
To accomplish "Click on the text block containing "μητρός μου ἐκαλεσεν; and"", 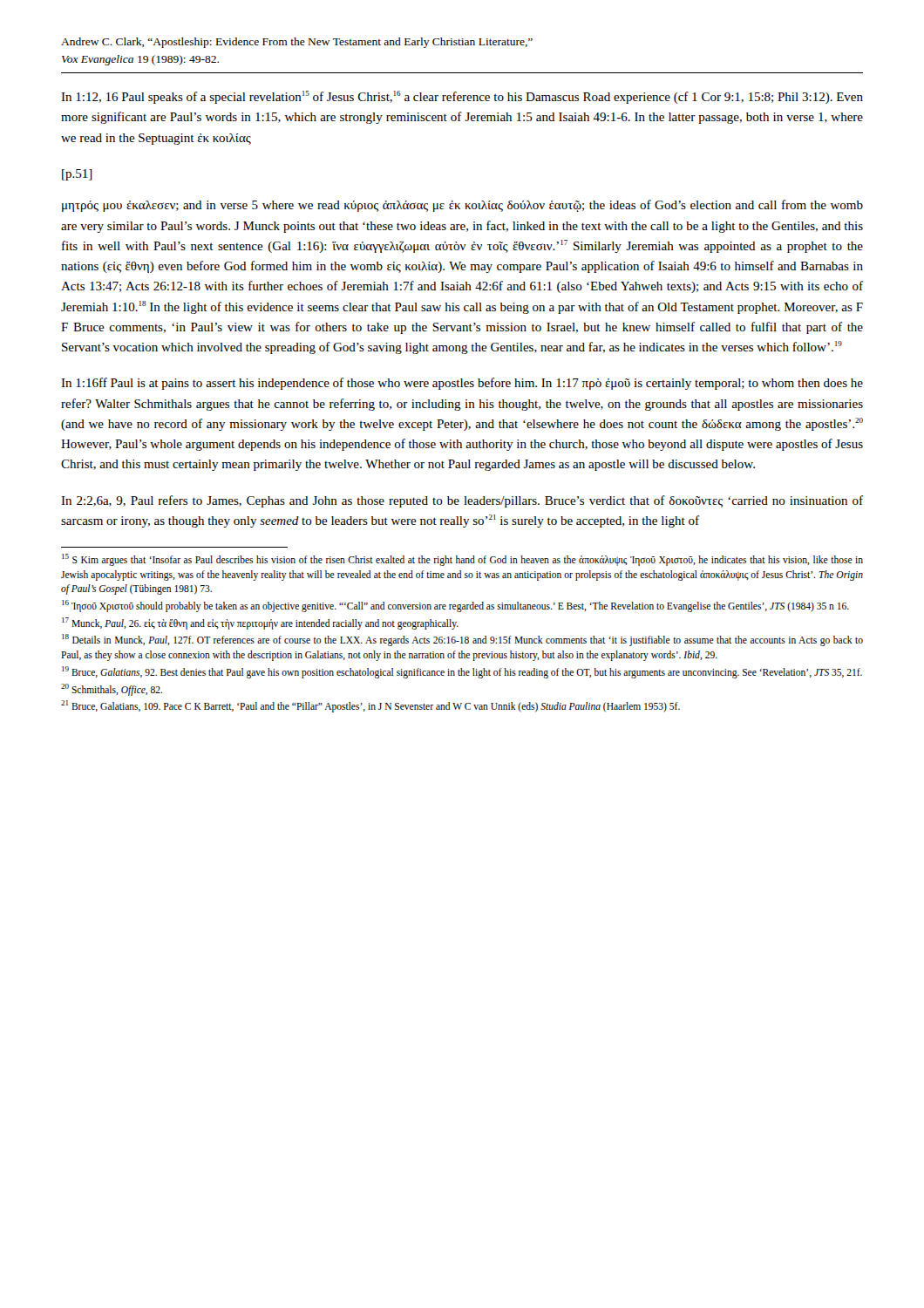I will coord(462,276).
